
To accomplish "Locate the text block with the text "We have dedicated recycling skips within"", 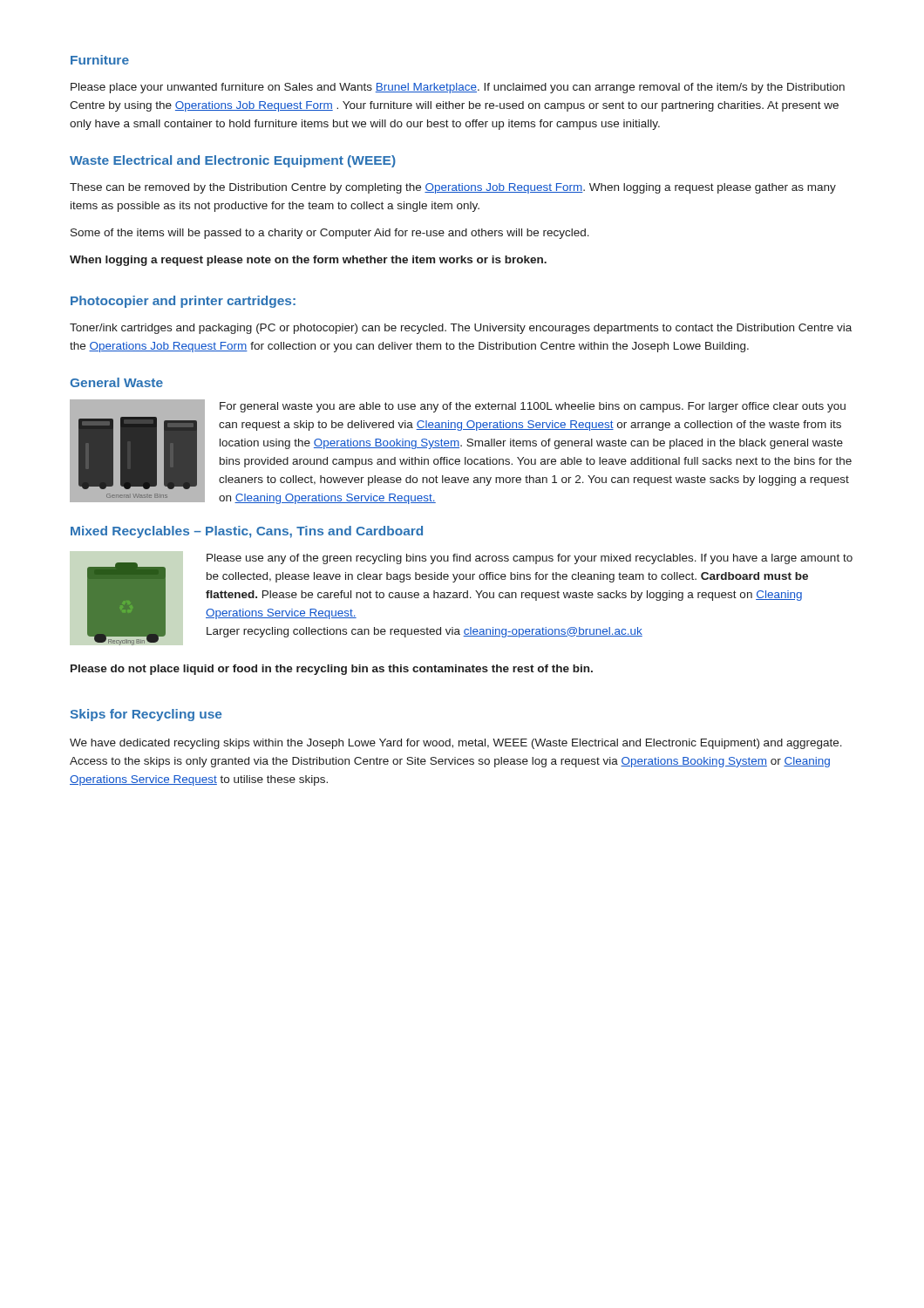I will [x=456, y=761].
